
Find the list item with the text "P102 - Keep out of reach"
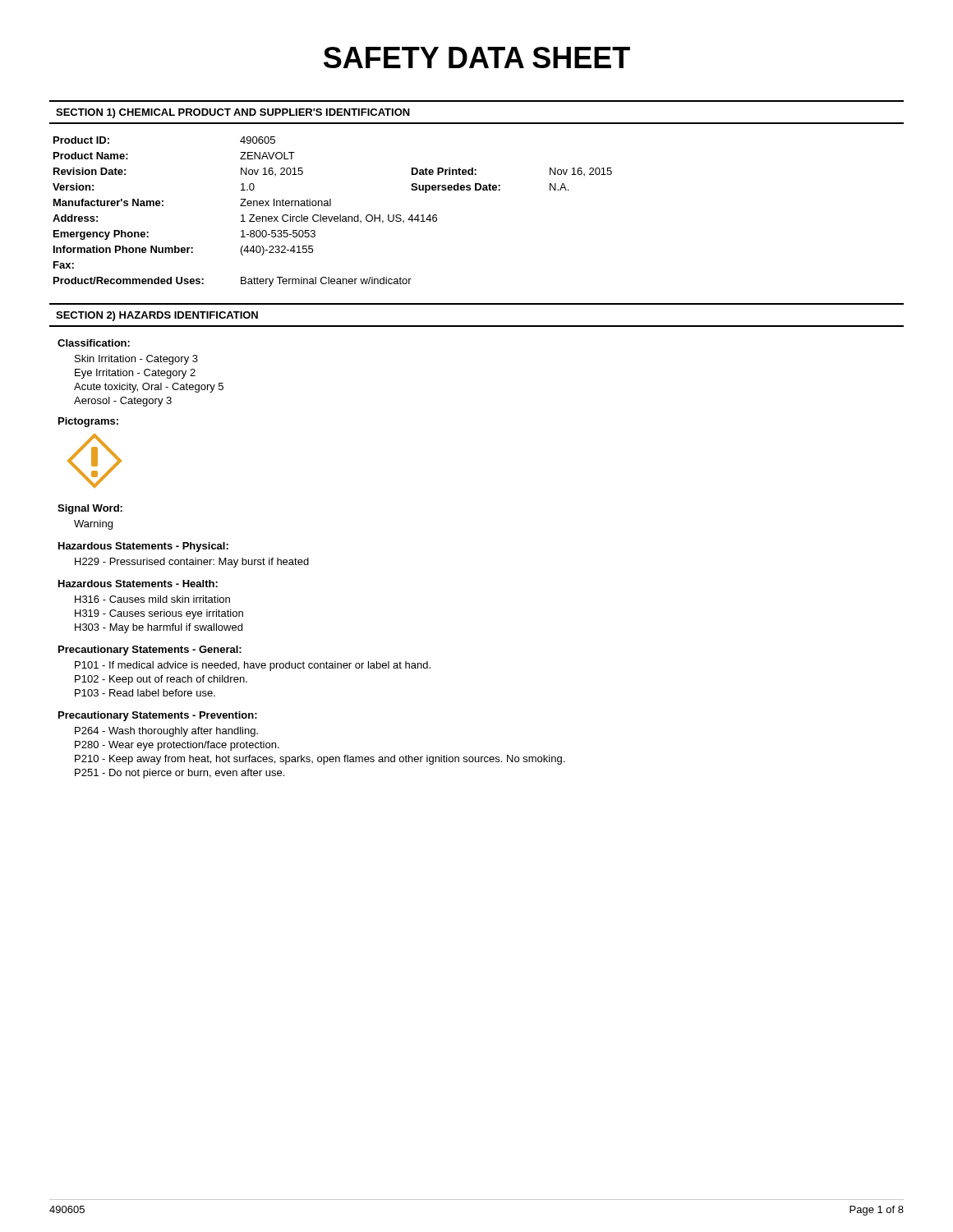point(161,679)
